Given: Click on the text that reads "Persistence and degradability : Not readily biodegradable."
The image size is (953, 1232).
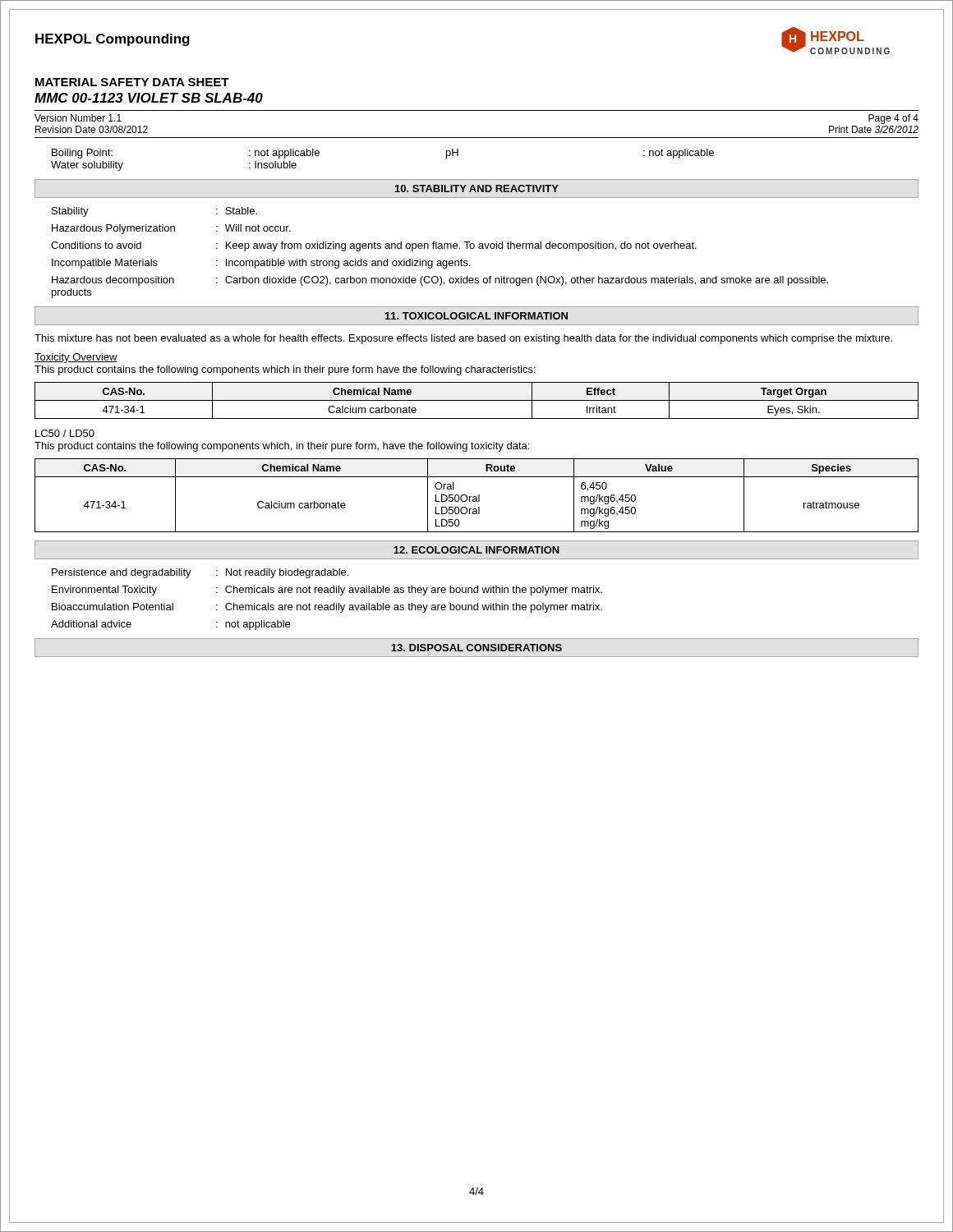Looking at the screenshot, I should 125,575.
